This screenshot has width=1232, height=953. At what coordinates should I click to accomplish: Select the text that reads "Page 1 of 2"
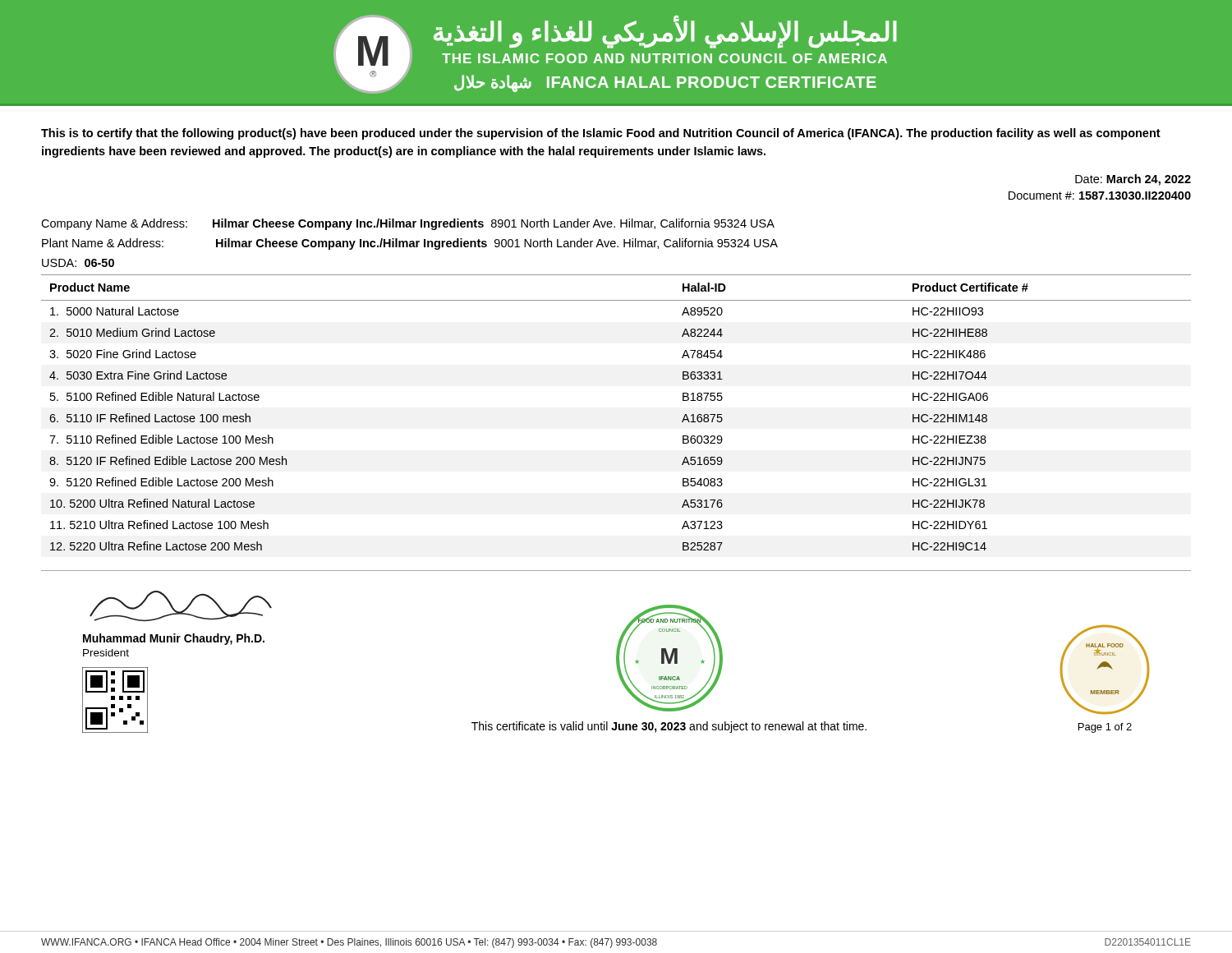1105,727
